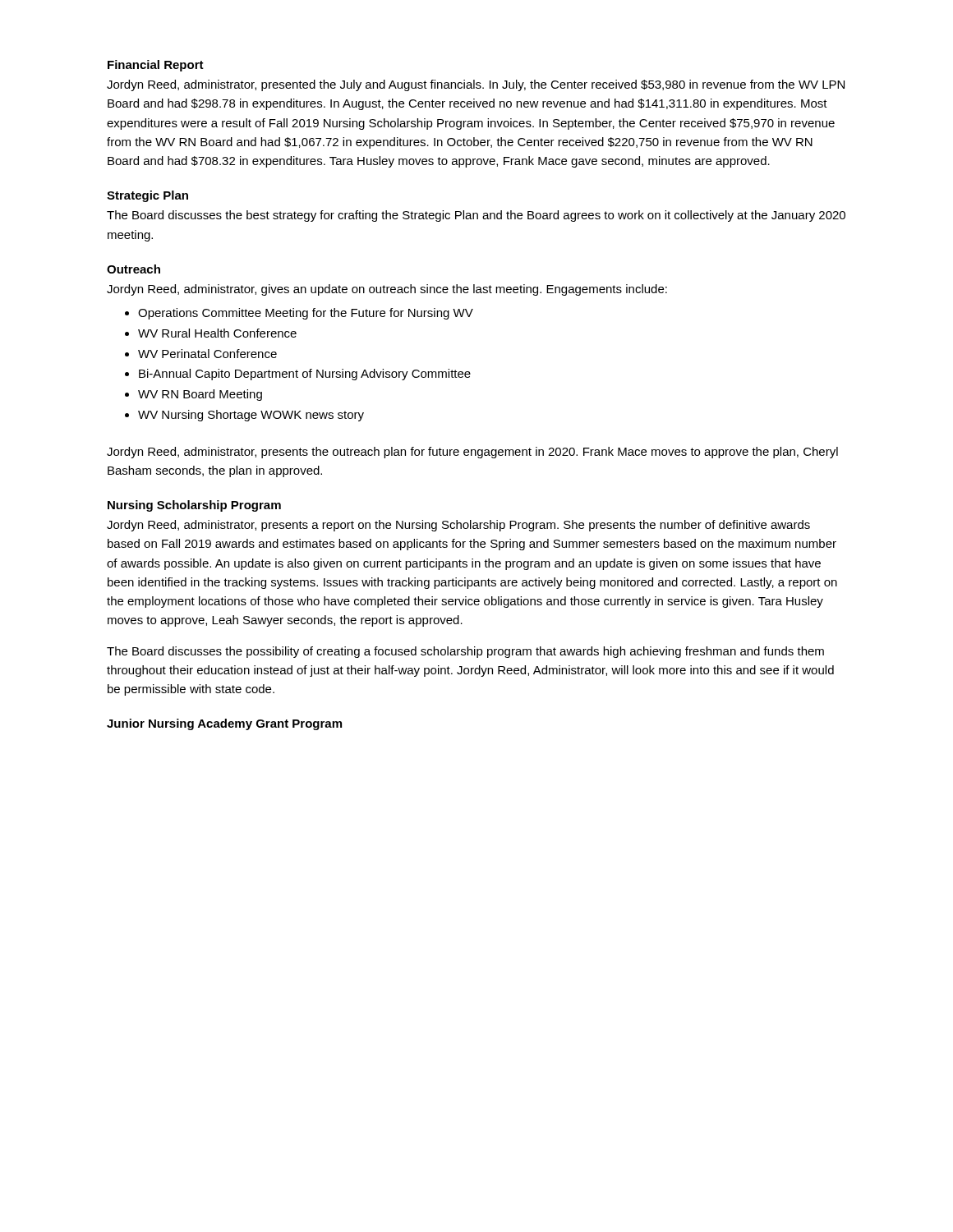Click where it says "Financial Report"

155,64
